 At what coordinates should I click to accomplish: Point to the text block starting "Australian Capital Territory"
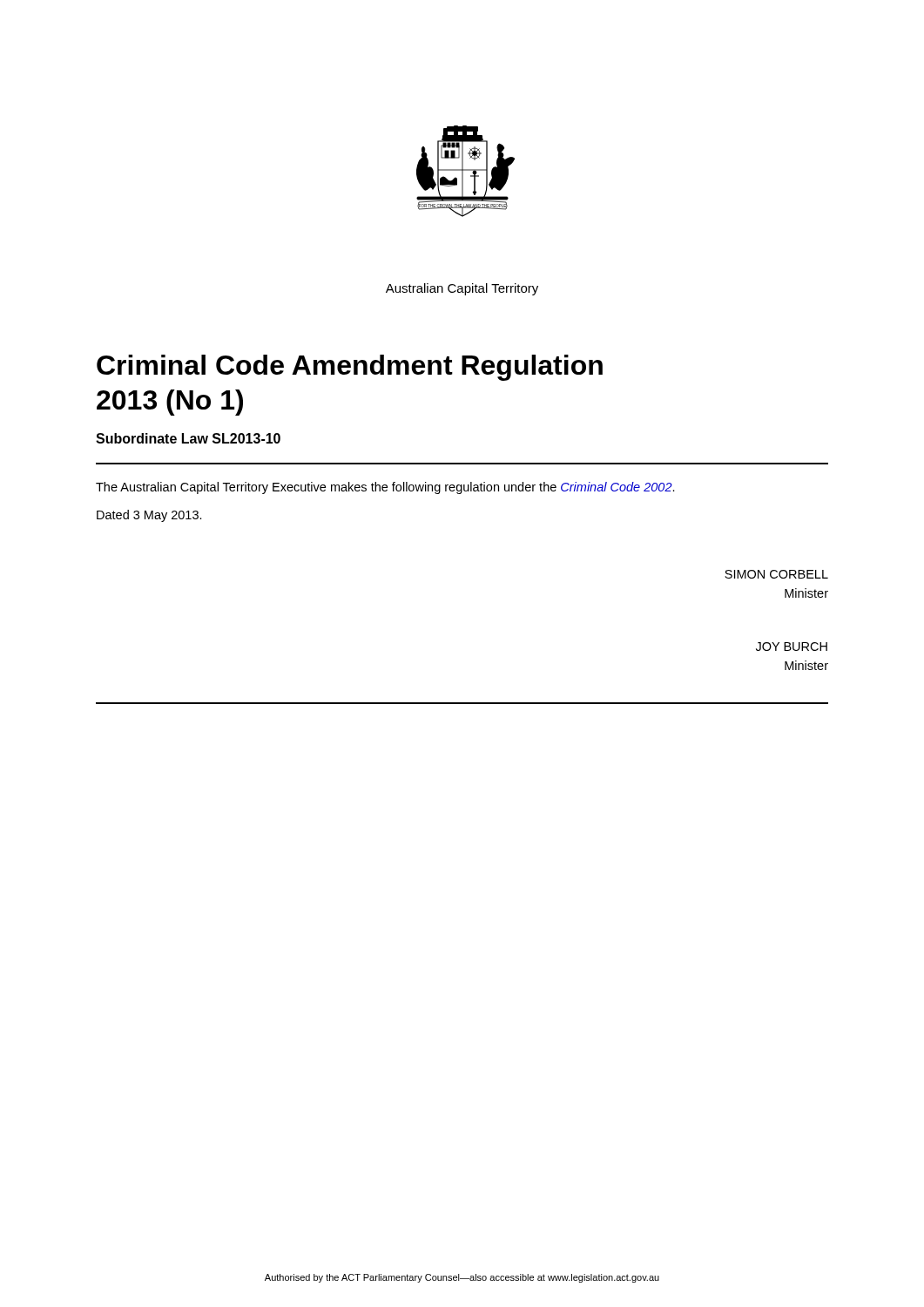pyautogui.click(x=462, y=288)
